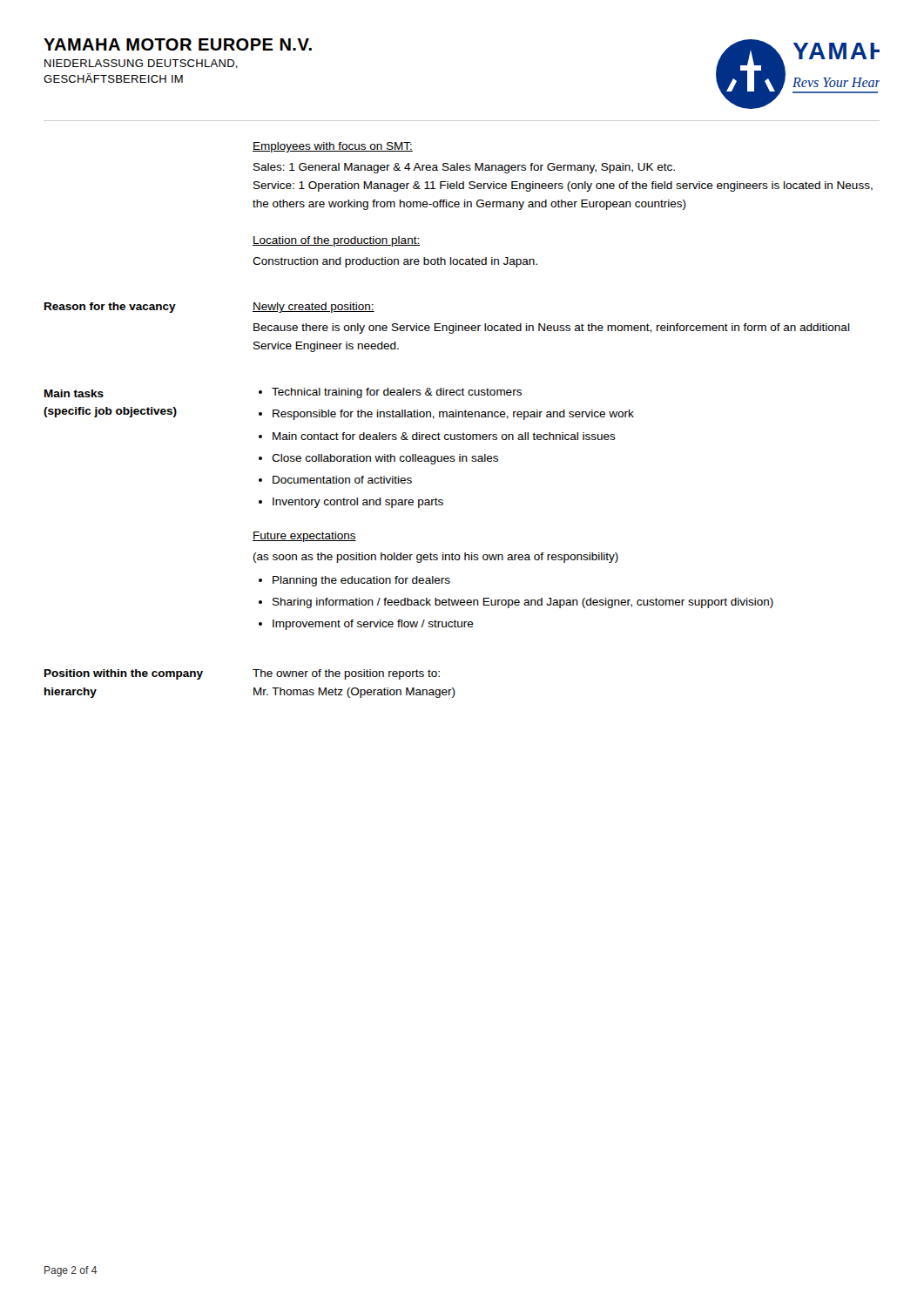Image resolution: width=924 pixels, height=1307 pixels.
Task: Point to the block beginning "The owner of the position reports to:"
Action: coord(354,683)
